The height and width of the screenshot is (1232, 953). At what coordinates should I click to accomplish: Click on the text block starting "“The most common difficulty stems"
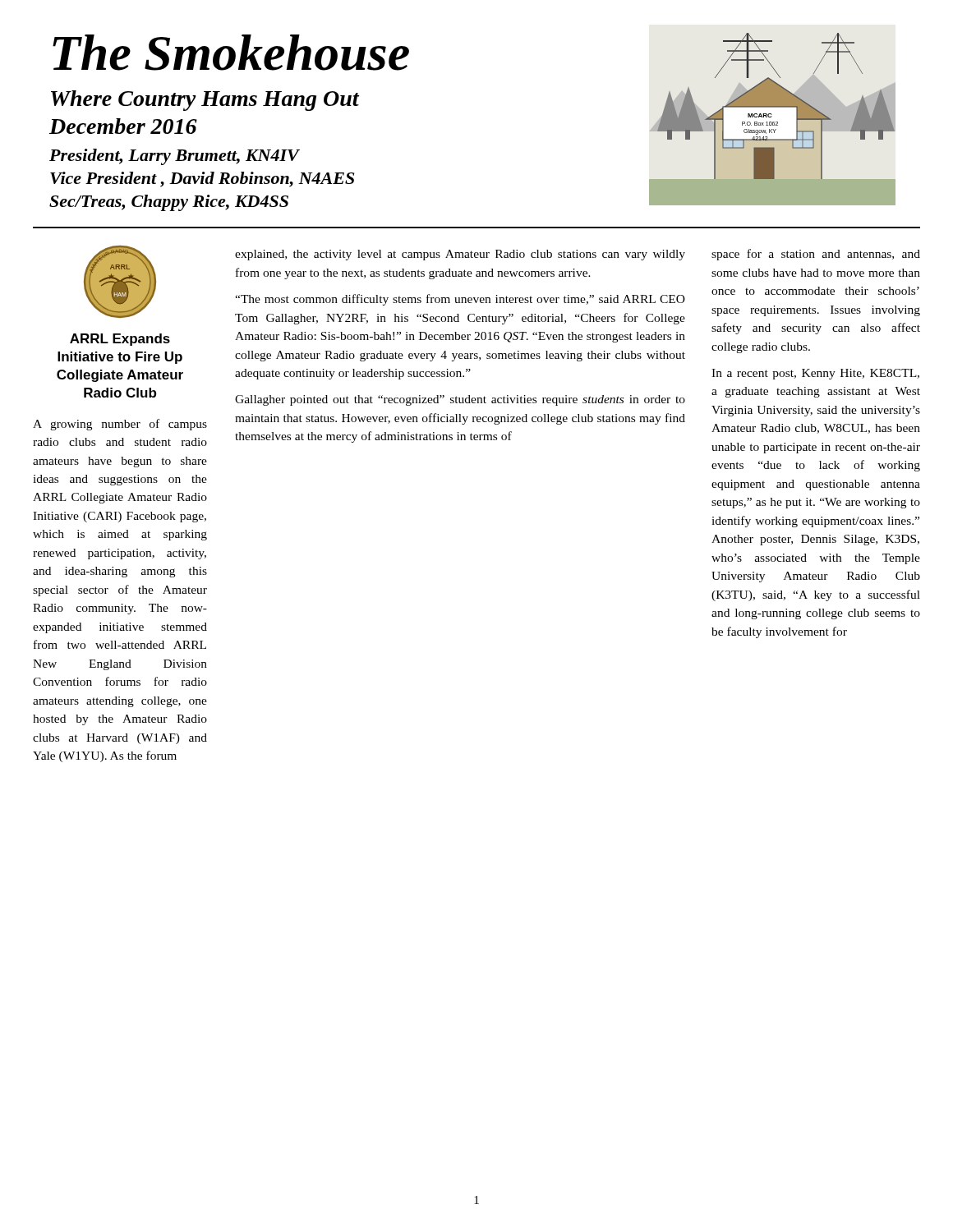tap(460, 336)
